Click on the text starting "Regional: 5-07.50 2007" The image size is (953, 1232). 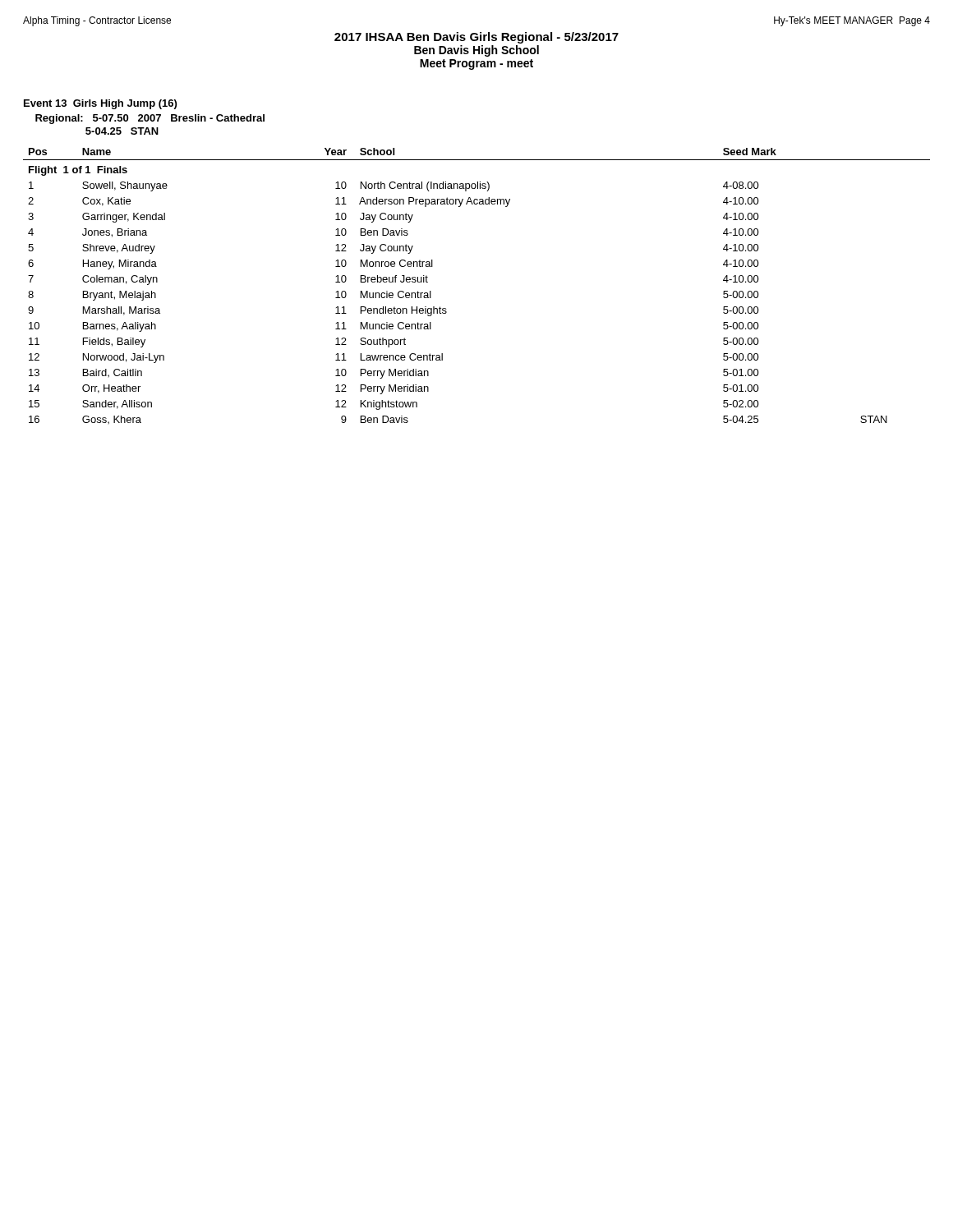tap(144, 118)
